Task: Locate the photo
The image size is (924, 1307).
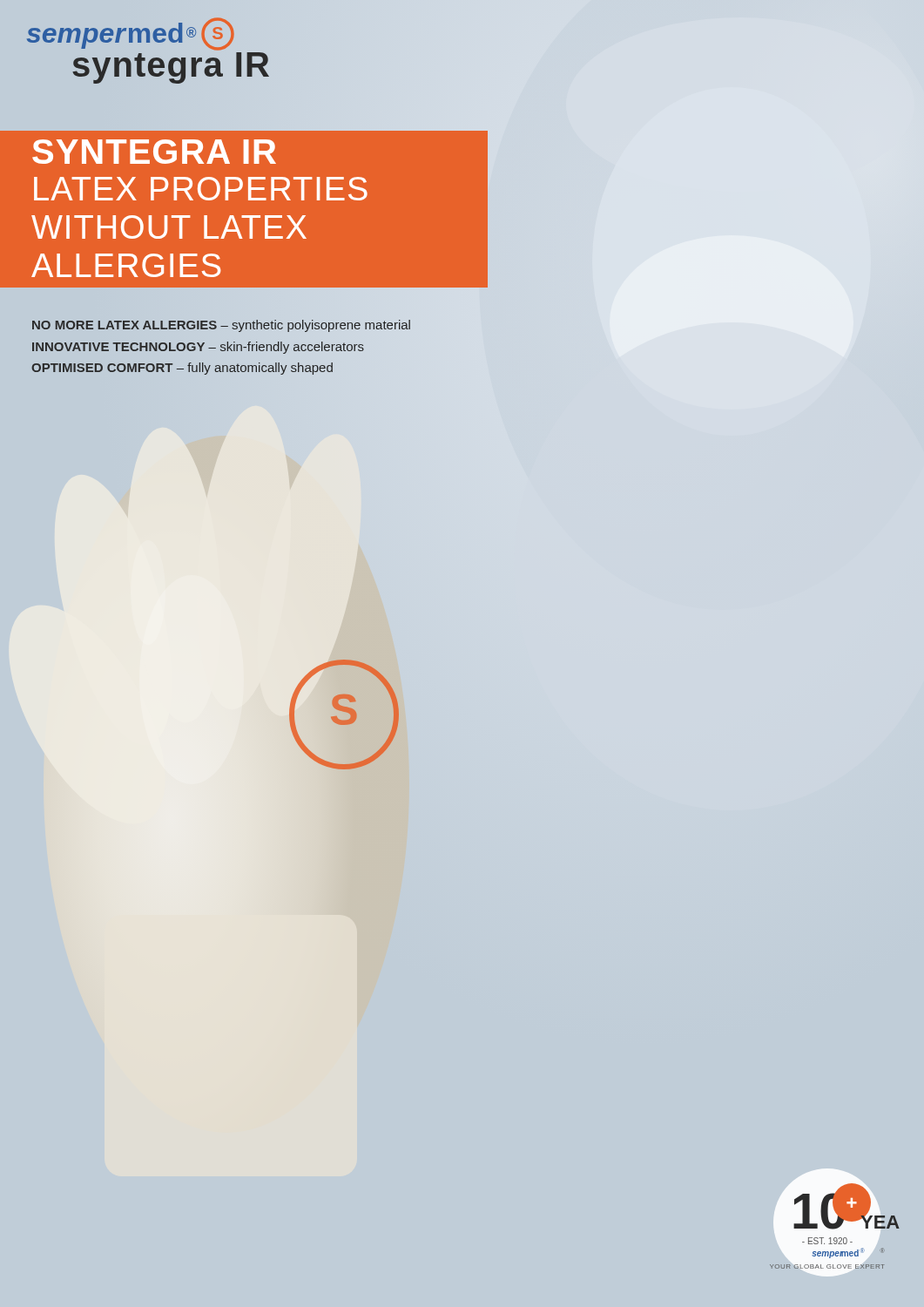Action: click(462, 654)
